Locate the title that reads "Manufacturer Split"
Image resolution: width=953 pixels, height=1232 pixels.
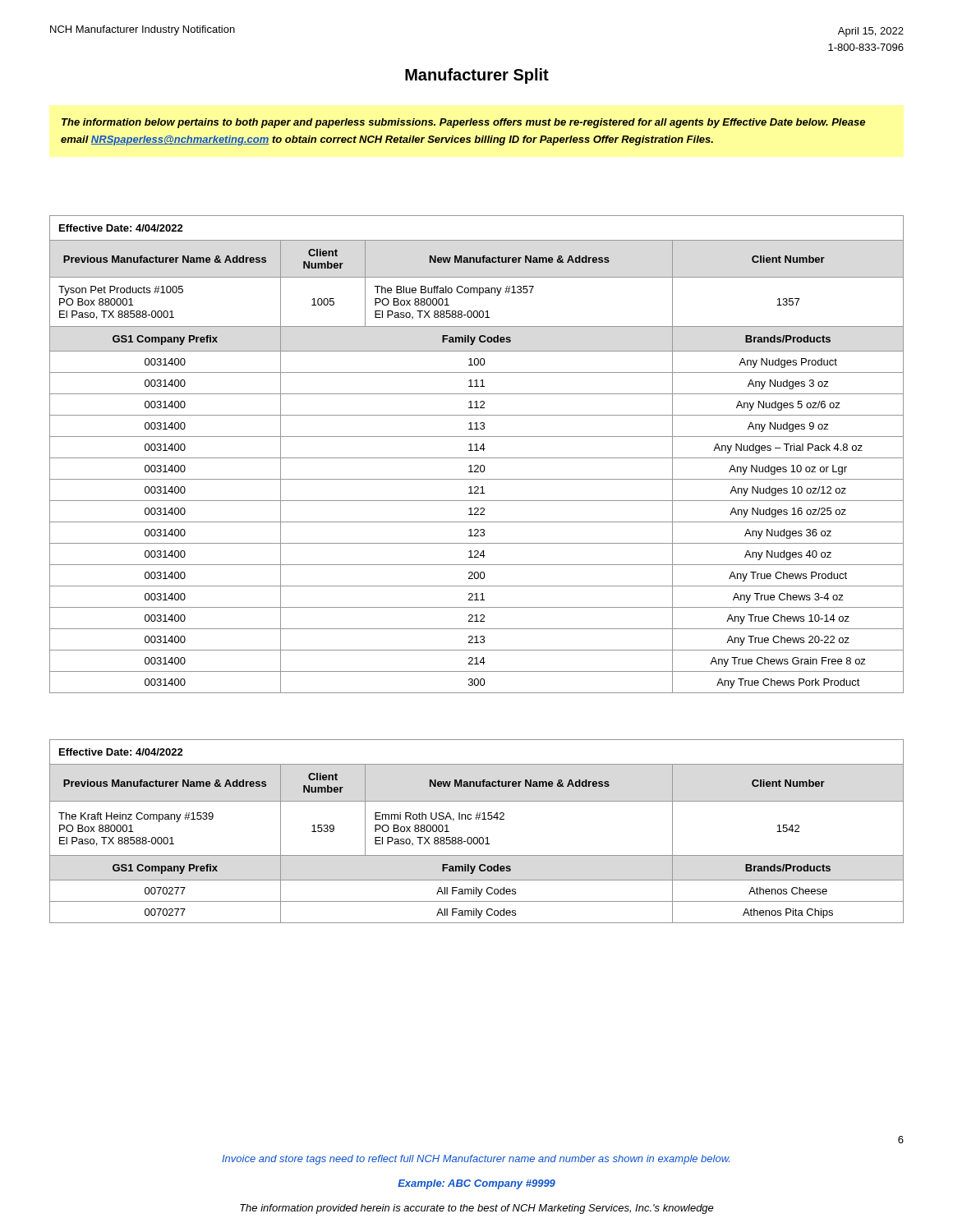pyautogui.click(x=476, y=75)
